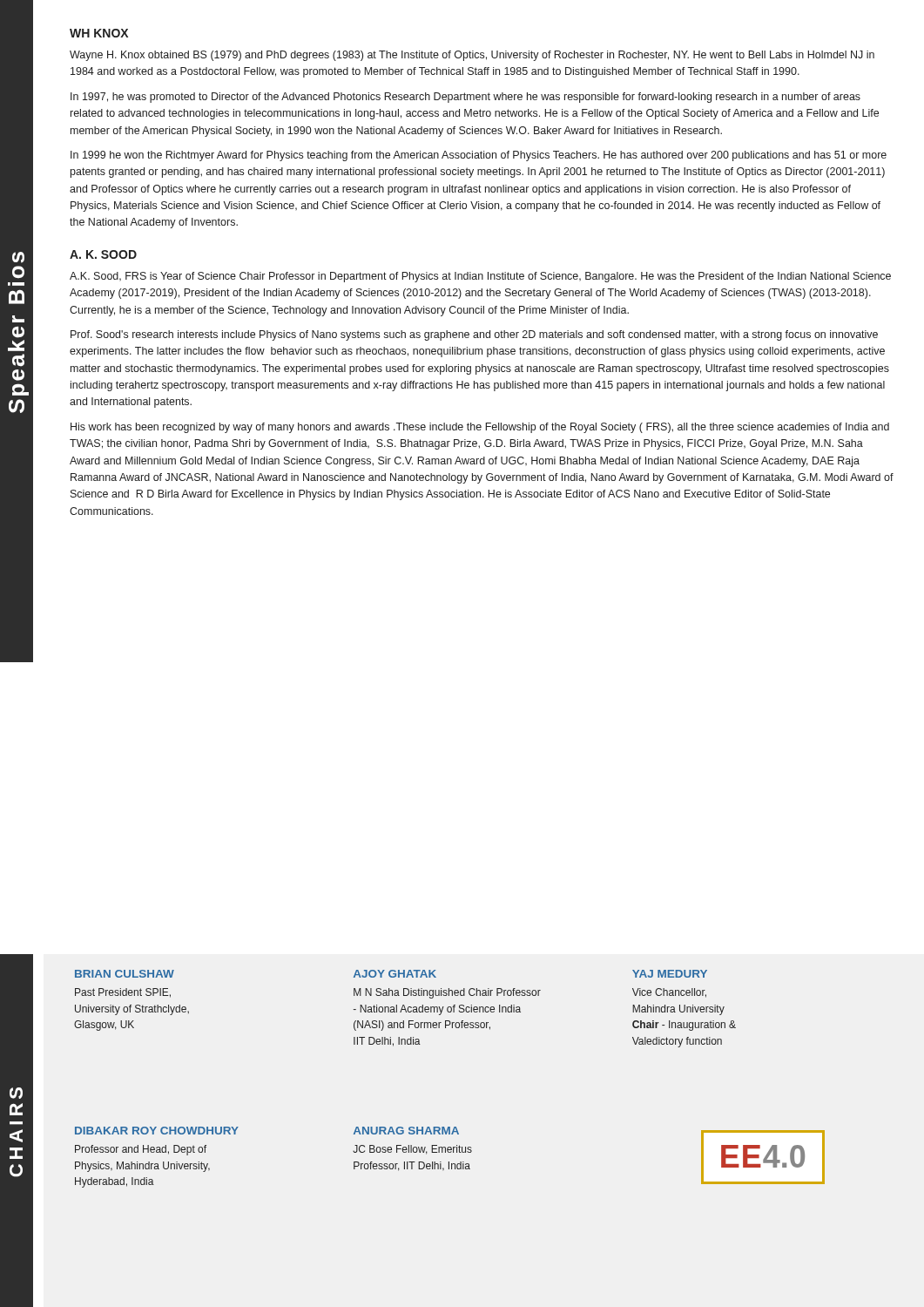This screenshot has height=1307, width=924.
Task: Select the element starting "Wayne H. Knox obtained BS (1979) and PhD"
Action: [x=472, y=63]
